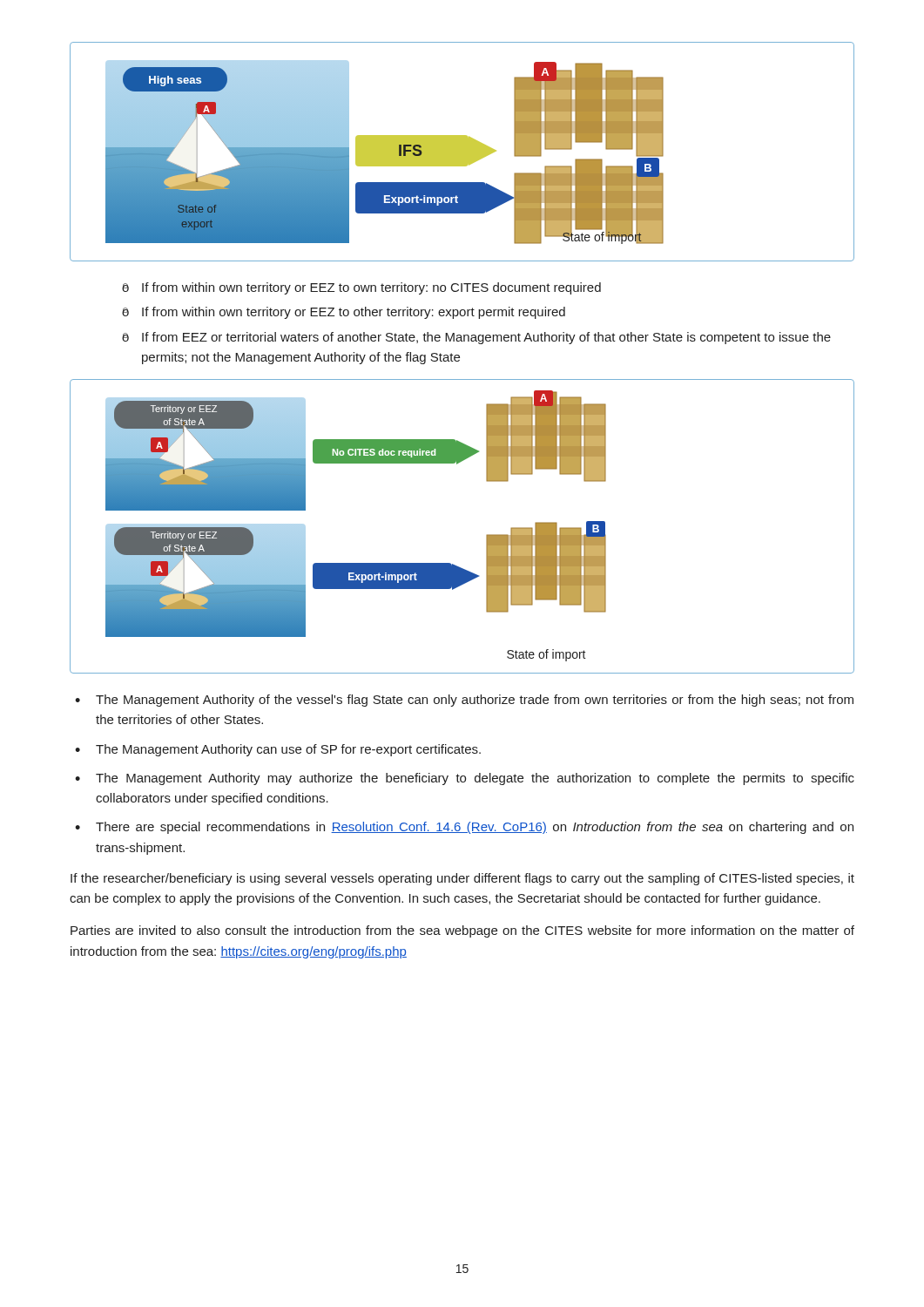Click on the text block starting "• The Management Authority may authorize the"

click(465, 786)
